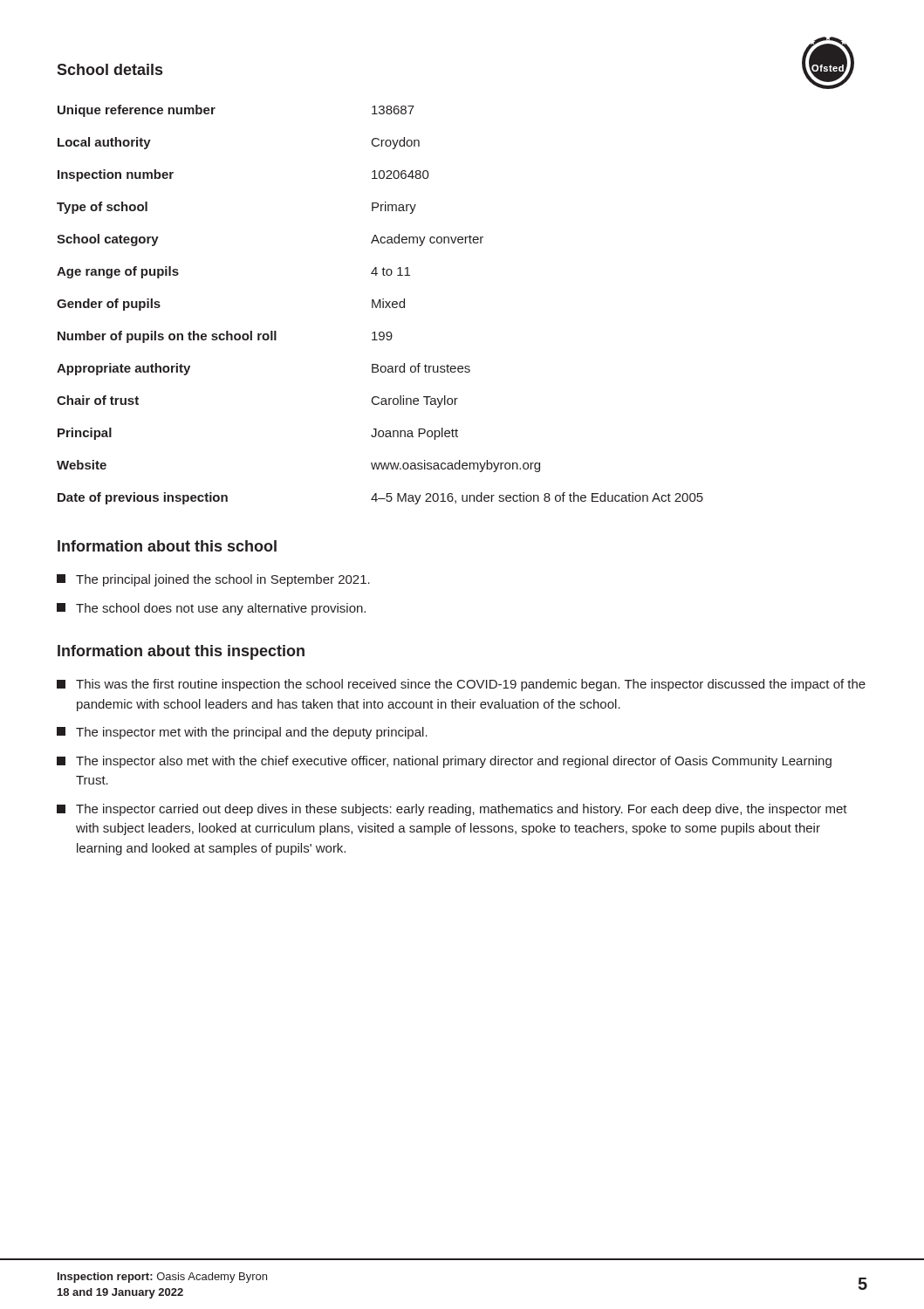The height and width of the screenshot is (1309, 924).
Task: Select the table that reads "Academy converter"
Action: click(462, 303)
